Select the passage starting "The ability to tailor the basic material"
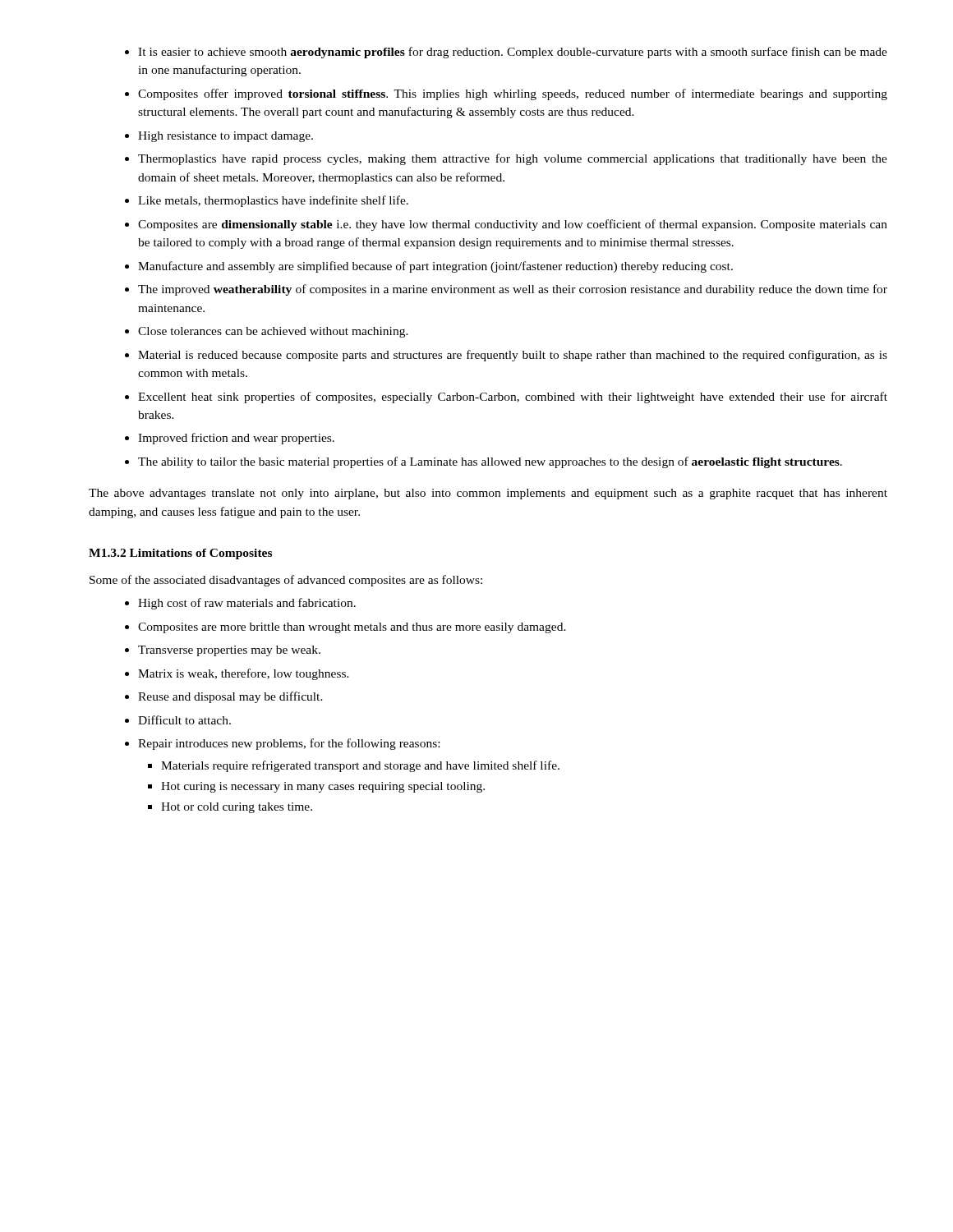This screenshot has width=953, height=1232. coord(490,461)
